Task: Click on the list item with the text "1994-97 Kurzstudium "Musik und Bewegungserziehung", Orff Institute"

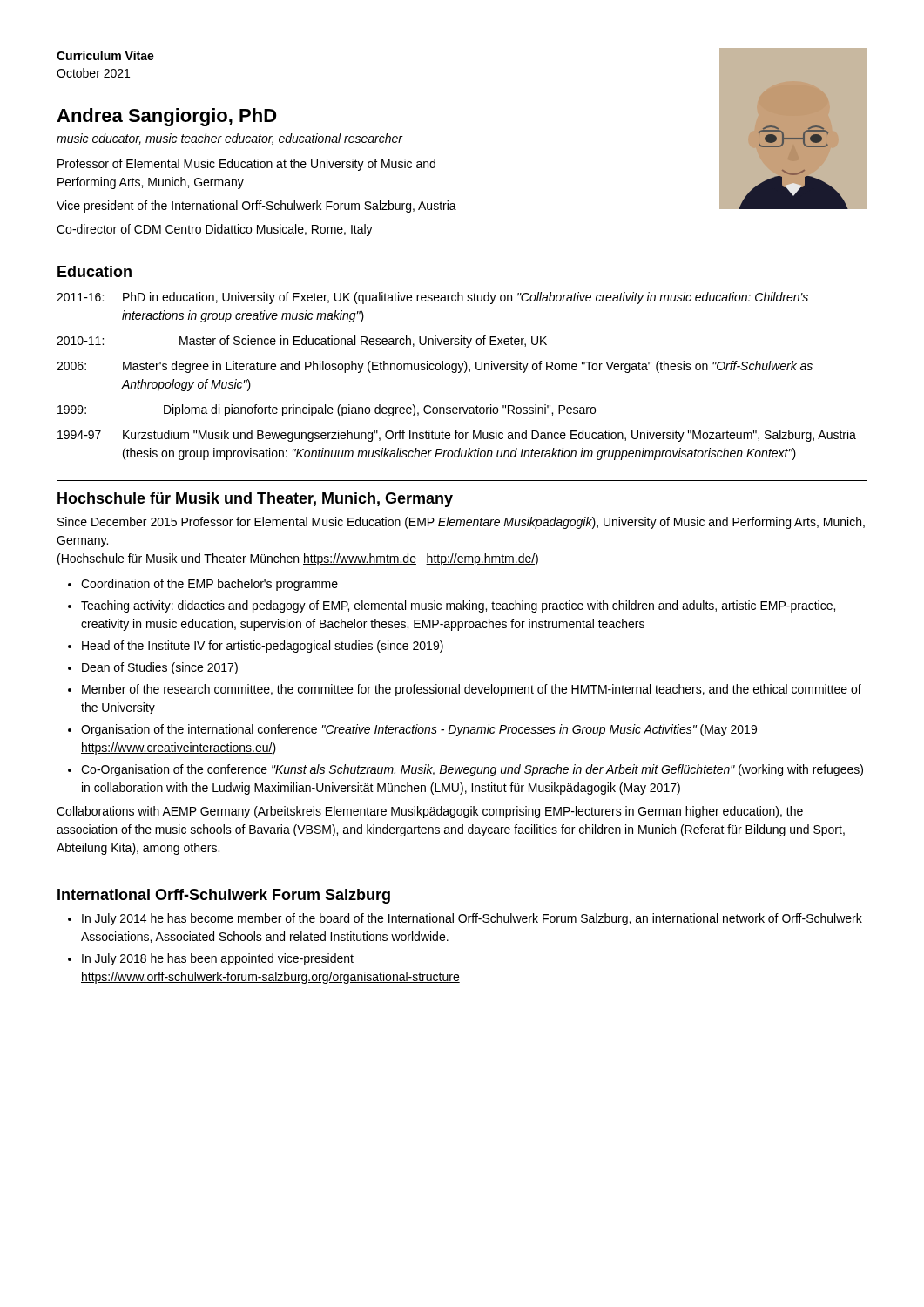Action: tap(462, 444)
